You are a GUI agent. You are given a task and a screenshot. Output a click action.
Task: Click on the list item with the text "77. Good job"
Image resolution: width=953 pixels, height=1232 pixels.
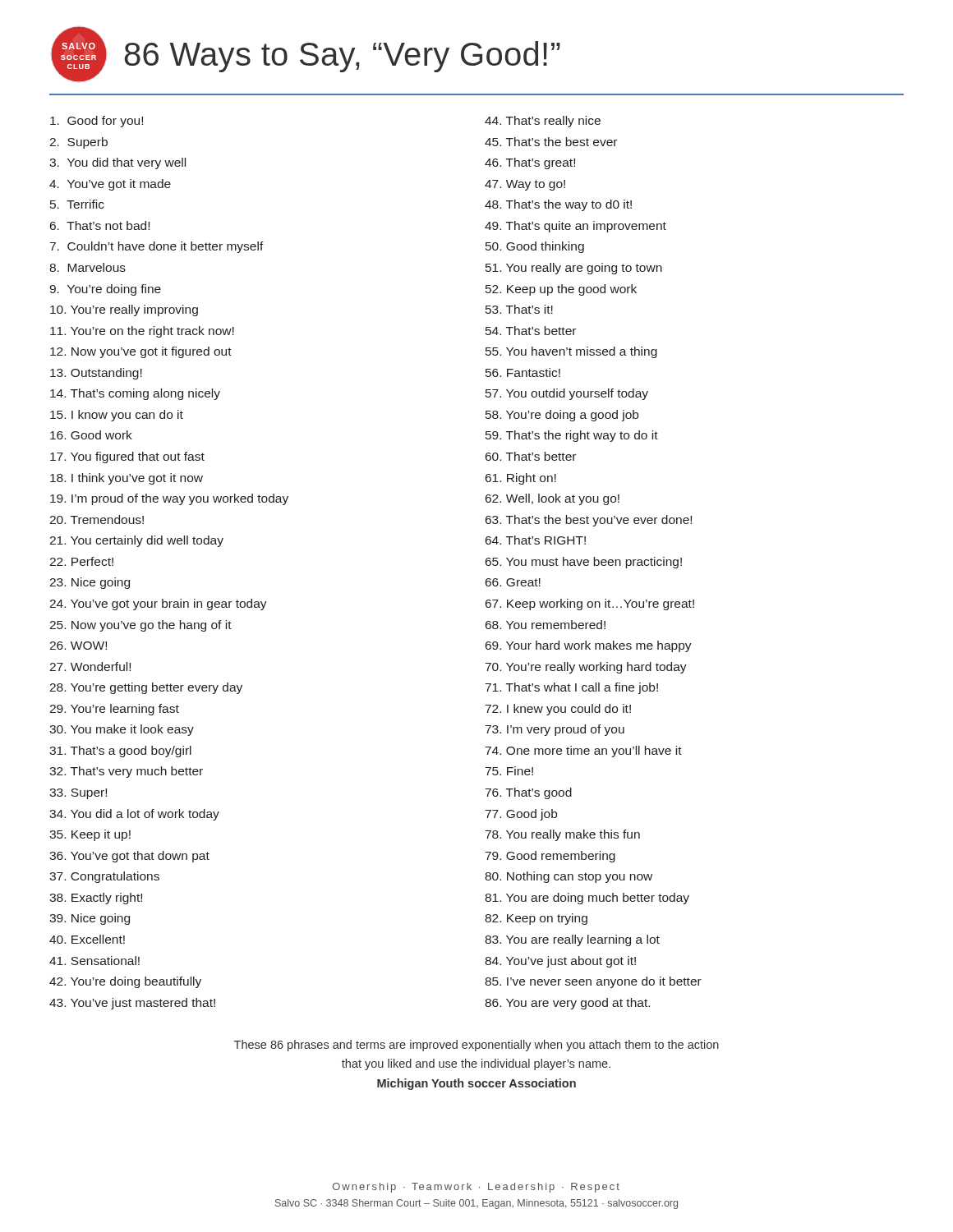pyautogui.click(x=521, y=815)
